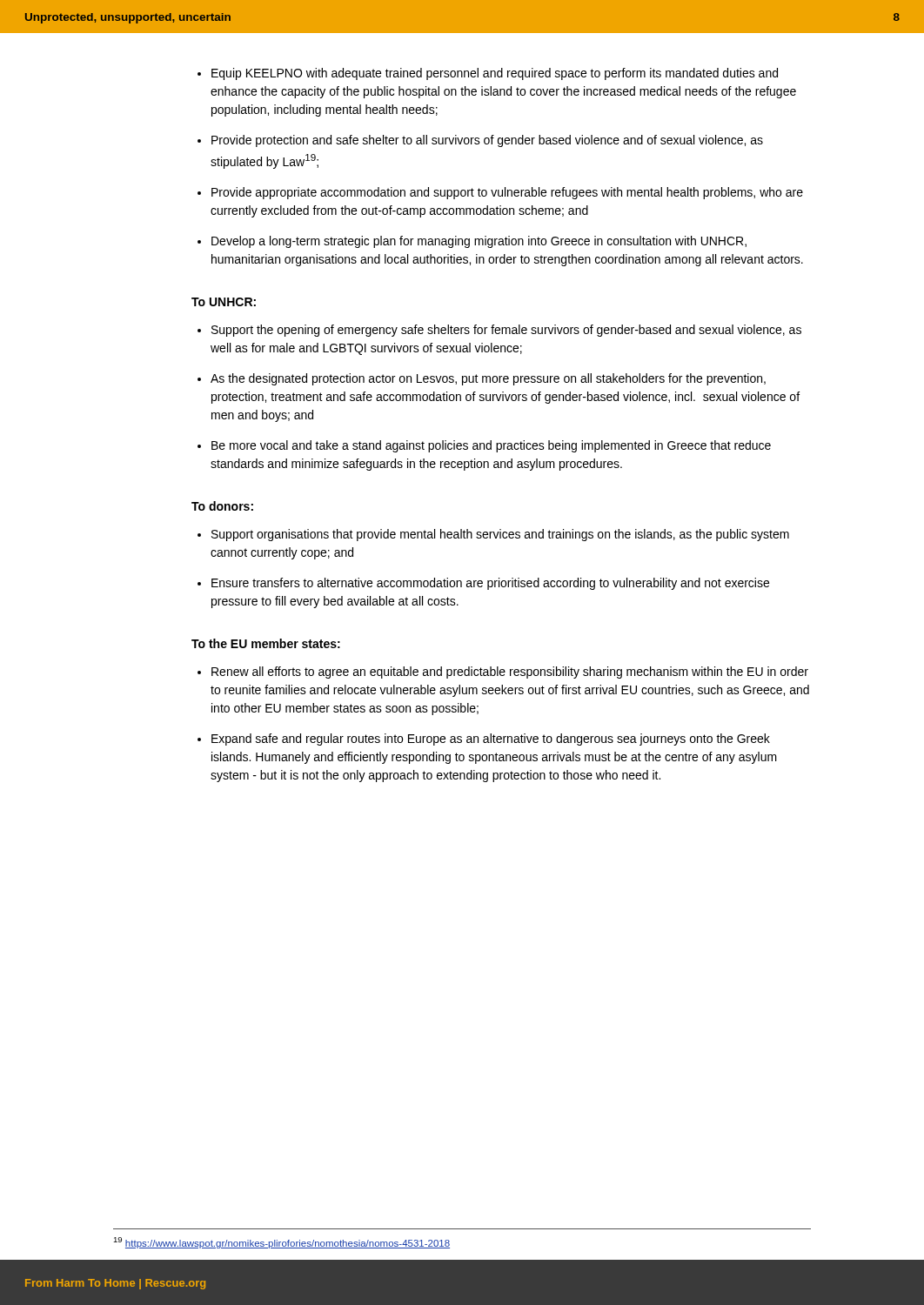The height and width of the screenshot is (1305, 924).
Task: Find the text block starting "Develop a long-term strategic"
Action: click(507, 250)
